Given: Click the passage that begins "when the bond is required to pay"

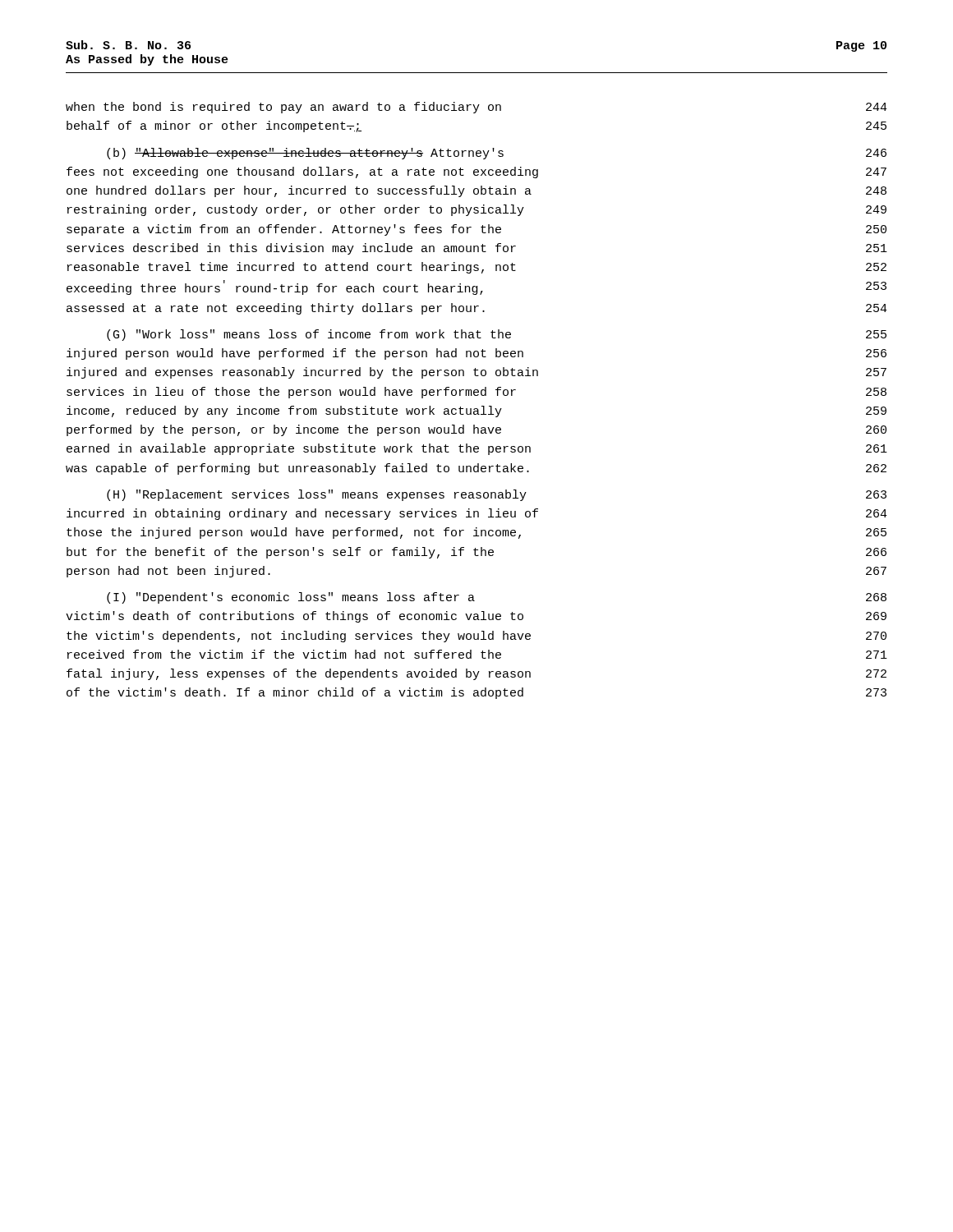Looking at the screenshot, I should point(476,118).
